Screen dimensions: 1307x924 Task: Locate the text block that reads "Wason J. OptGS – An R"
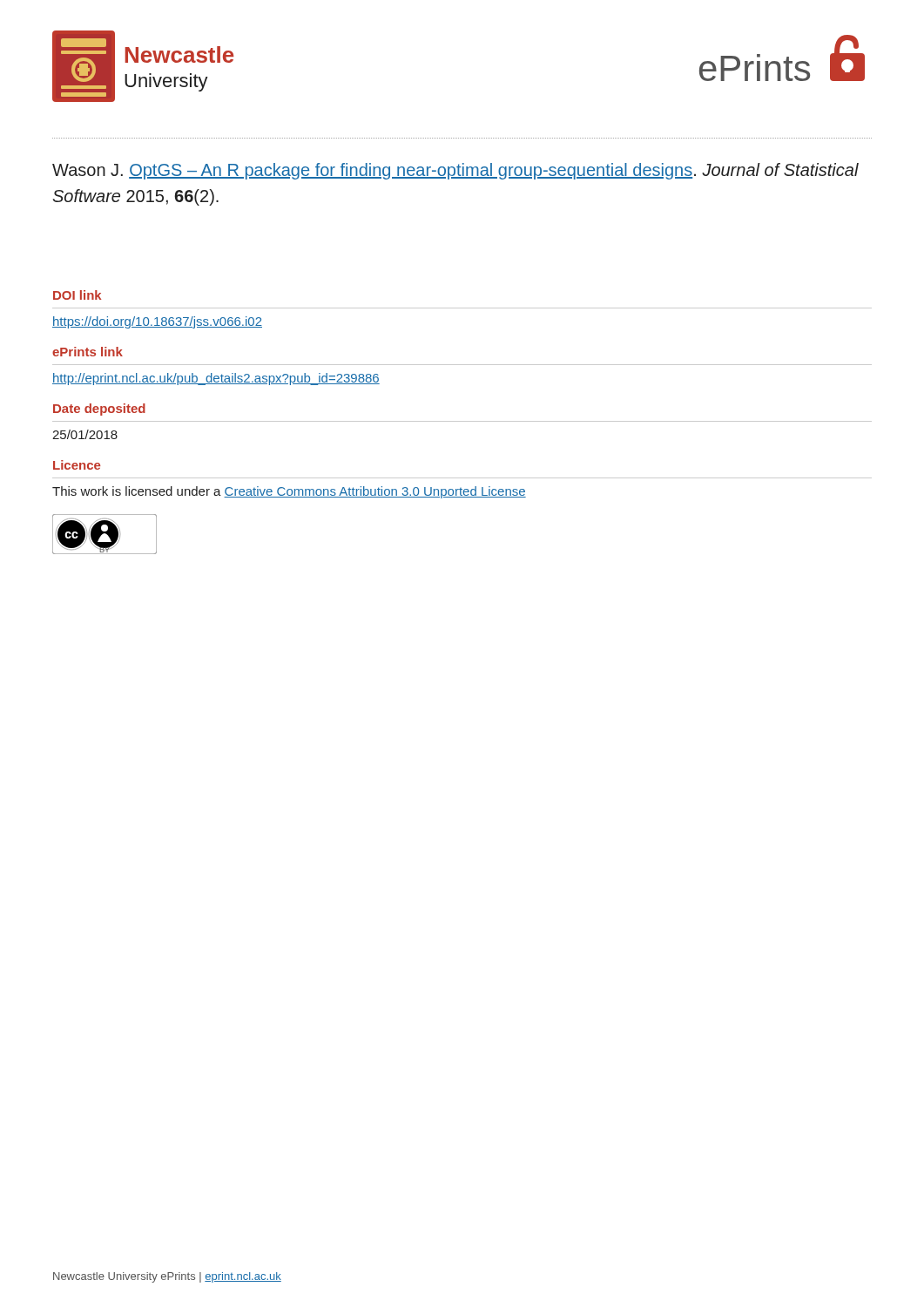tap(462, 183)
